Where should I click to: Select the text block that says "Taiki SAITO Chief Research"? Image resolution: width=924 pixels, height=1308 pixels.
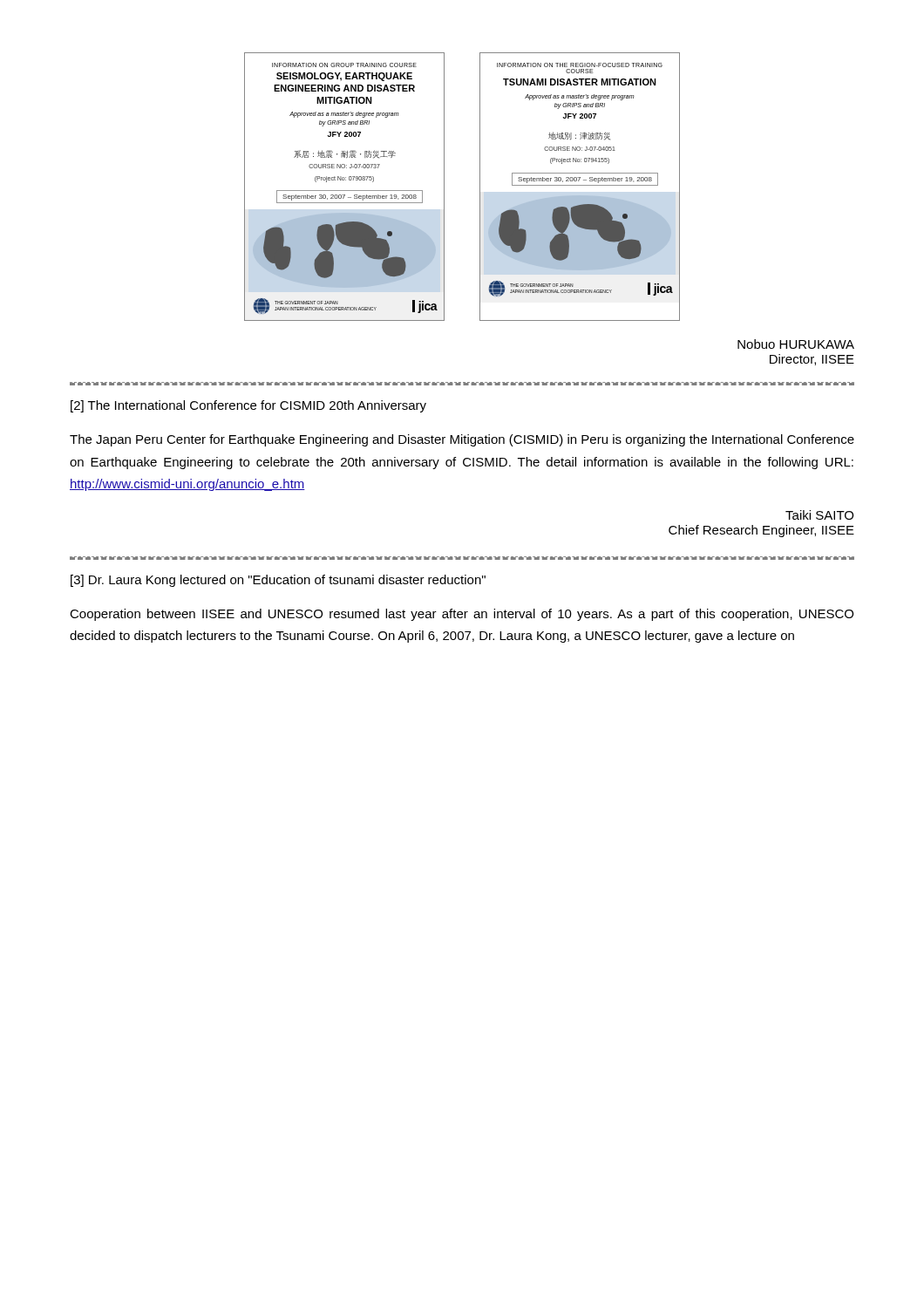click(x=819, y=515)
